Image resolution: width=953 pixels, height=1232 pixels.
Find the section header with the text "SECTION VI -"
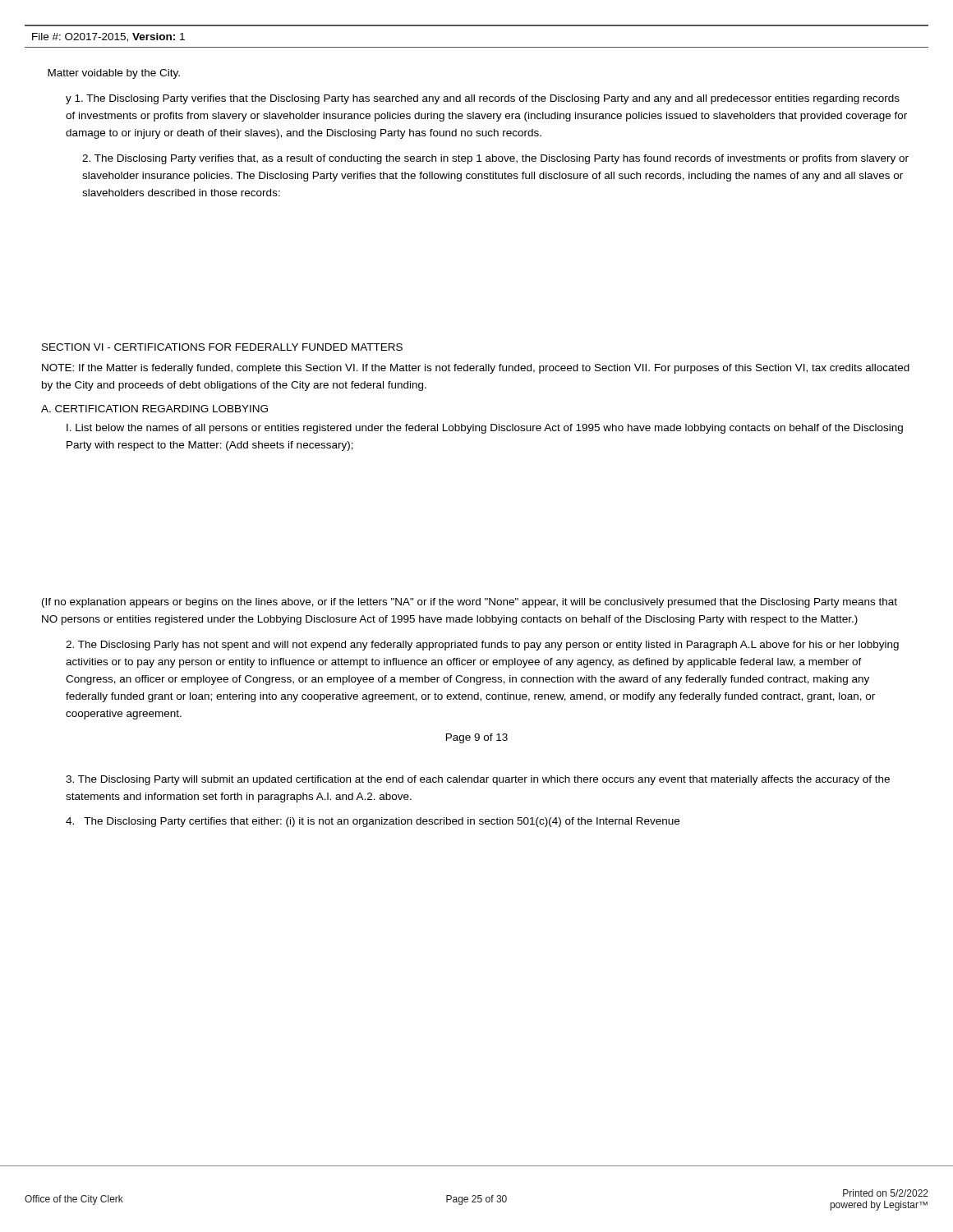[222, 347]
